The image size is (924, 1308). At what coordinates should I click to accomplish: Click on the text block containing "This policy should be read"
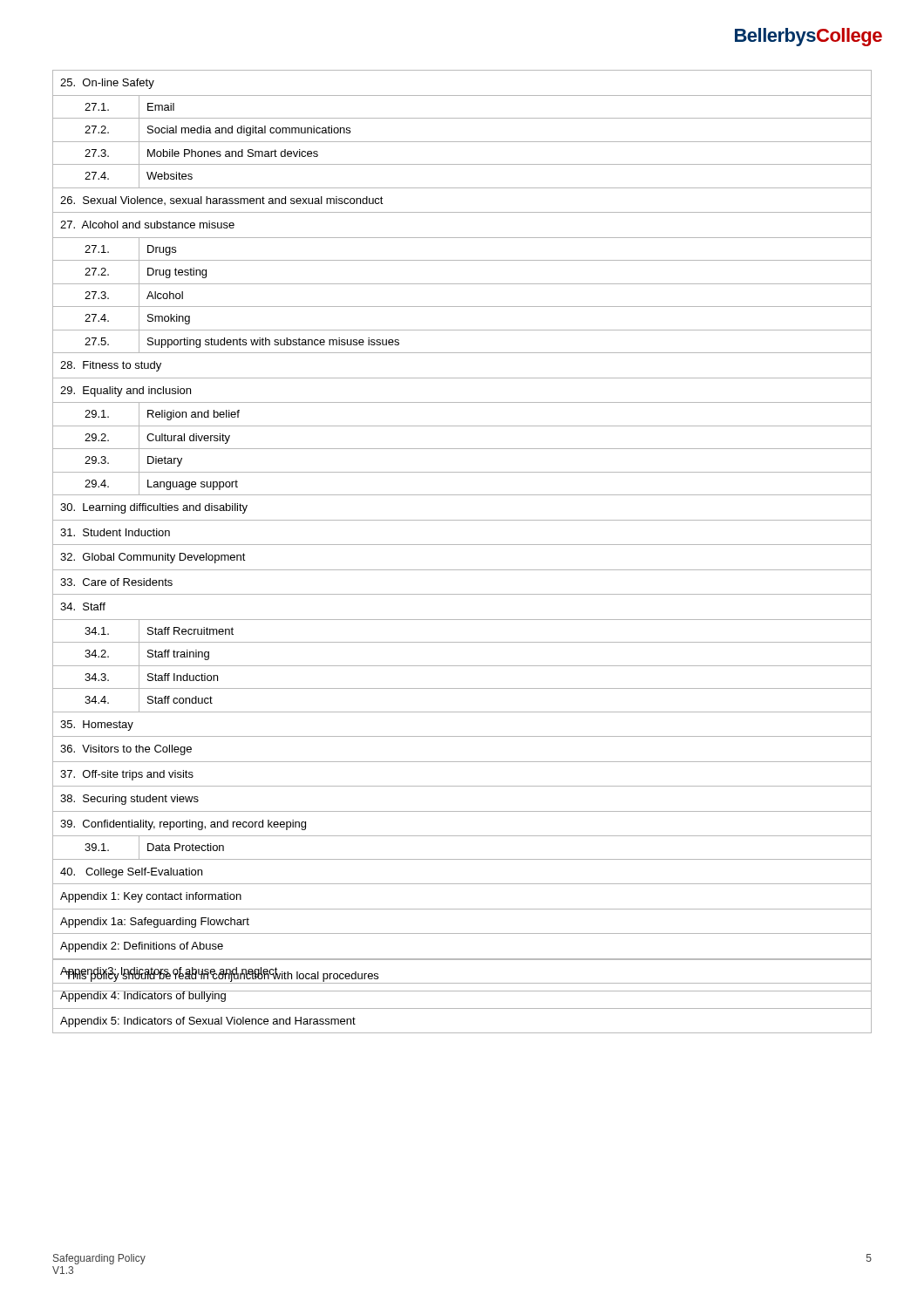222,975
